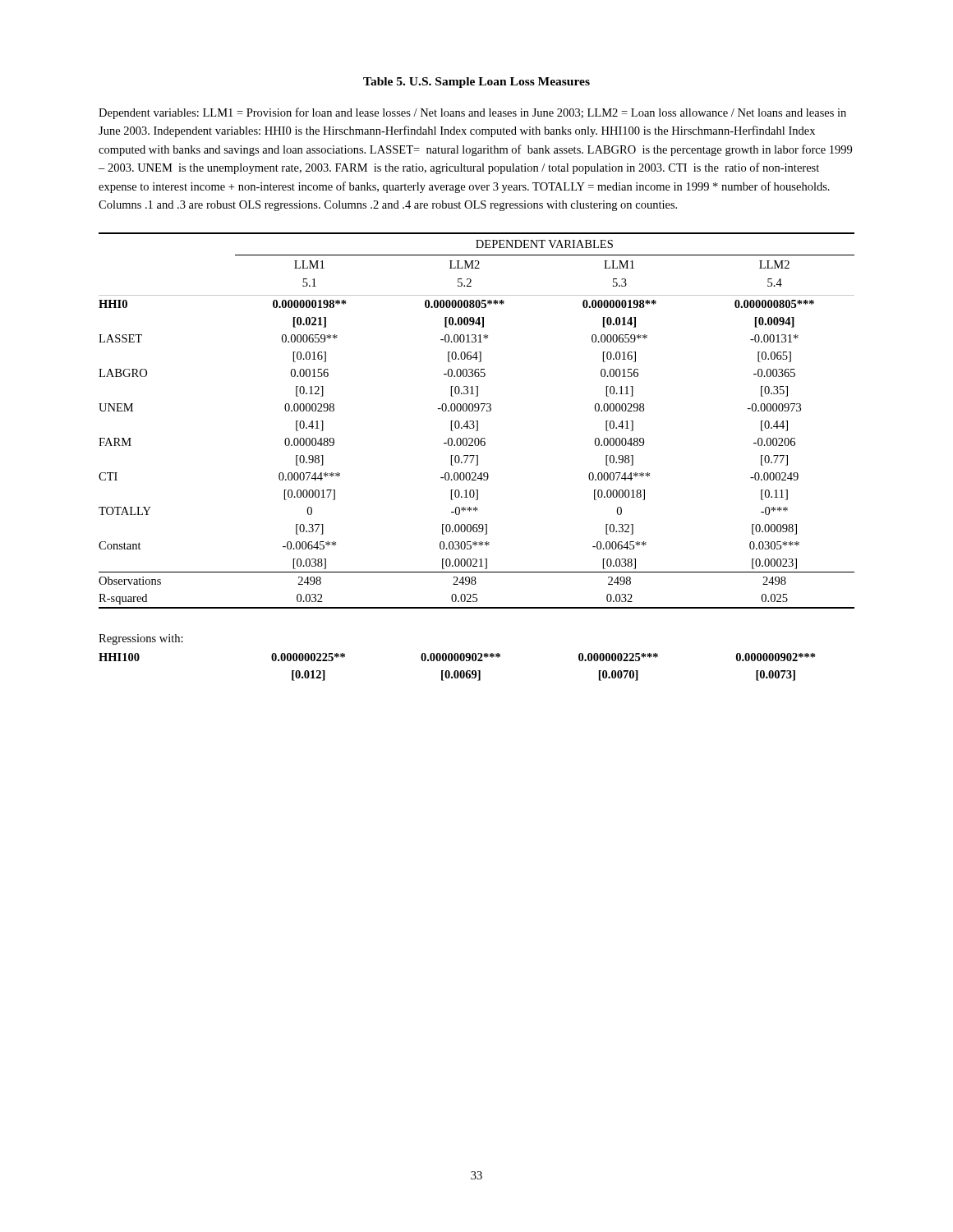The height and width of the screenshot is (1232, 953).
Task: Locate the passage starting "Table 5. U.S."
Action: coord(476,81)
